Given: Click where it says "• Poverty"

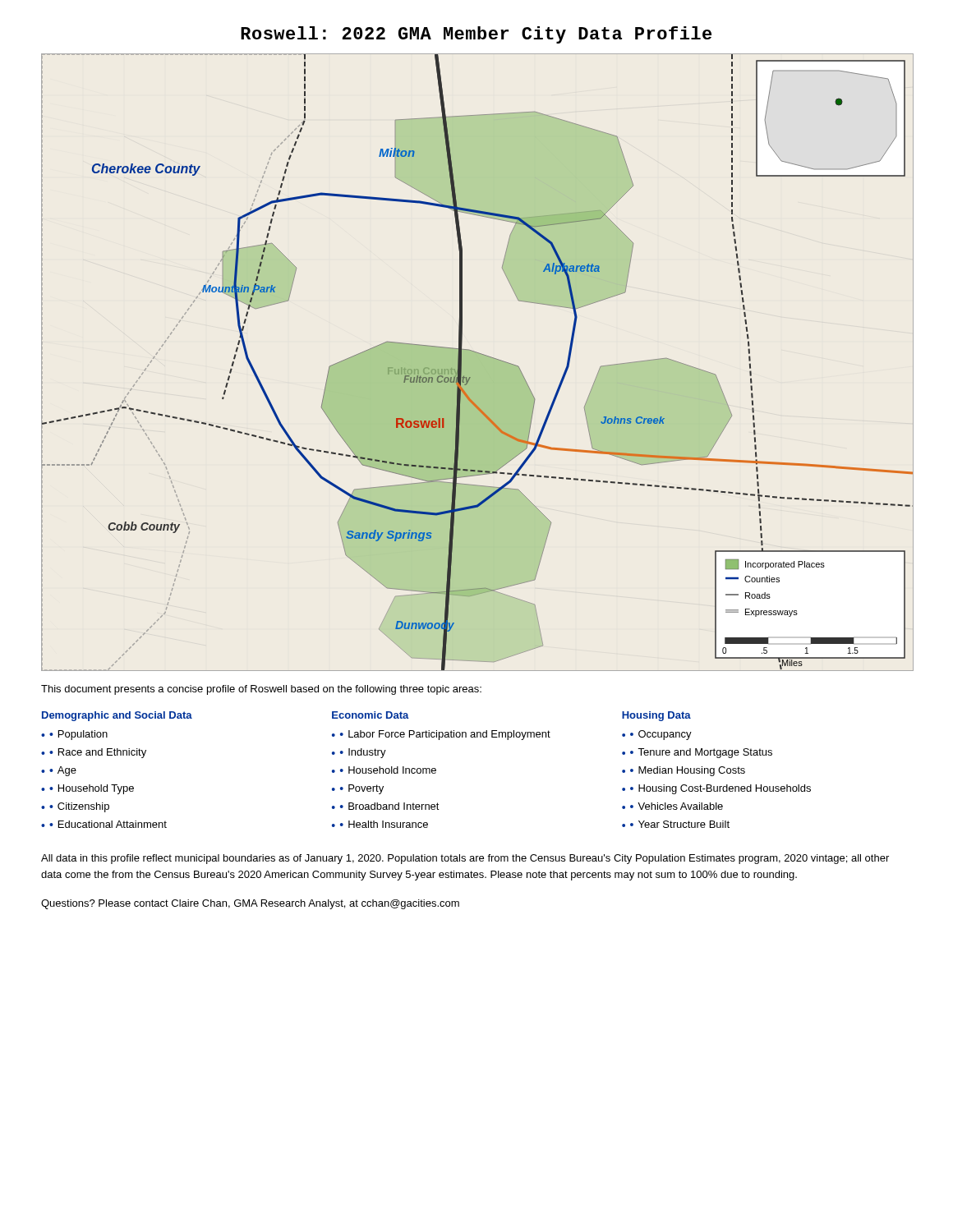Looking at the screenshot, I should (x=362, y=789).
